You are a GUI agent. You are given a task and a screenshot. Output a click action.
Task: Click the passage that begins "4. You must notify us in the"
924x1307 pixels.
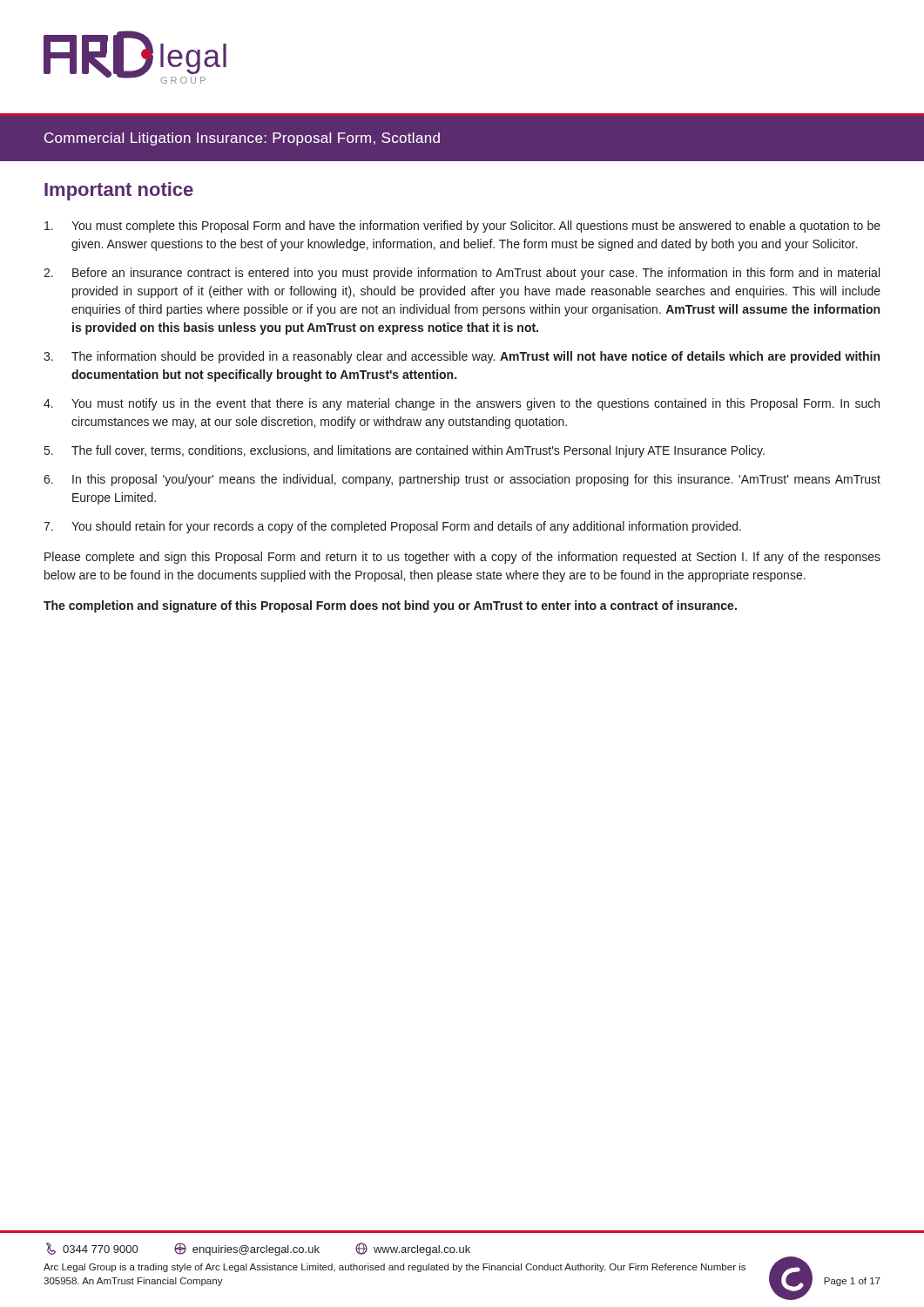[462, 413]
